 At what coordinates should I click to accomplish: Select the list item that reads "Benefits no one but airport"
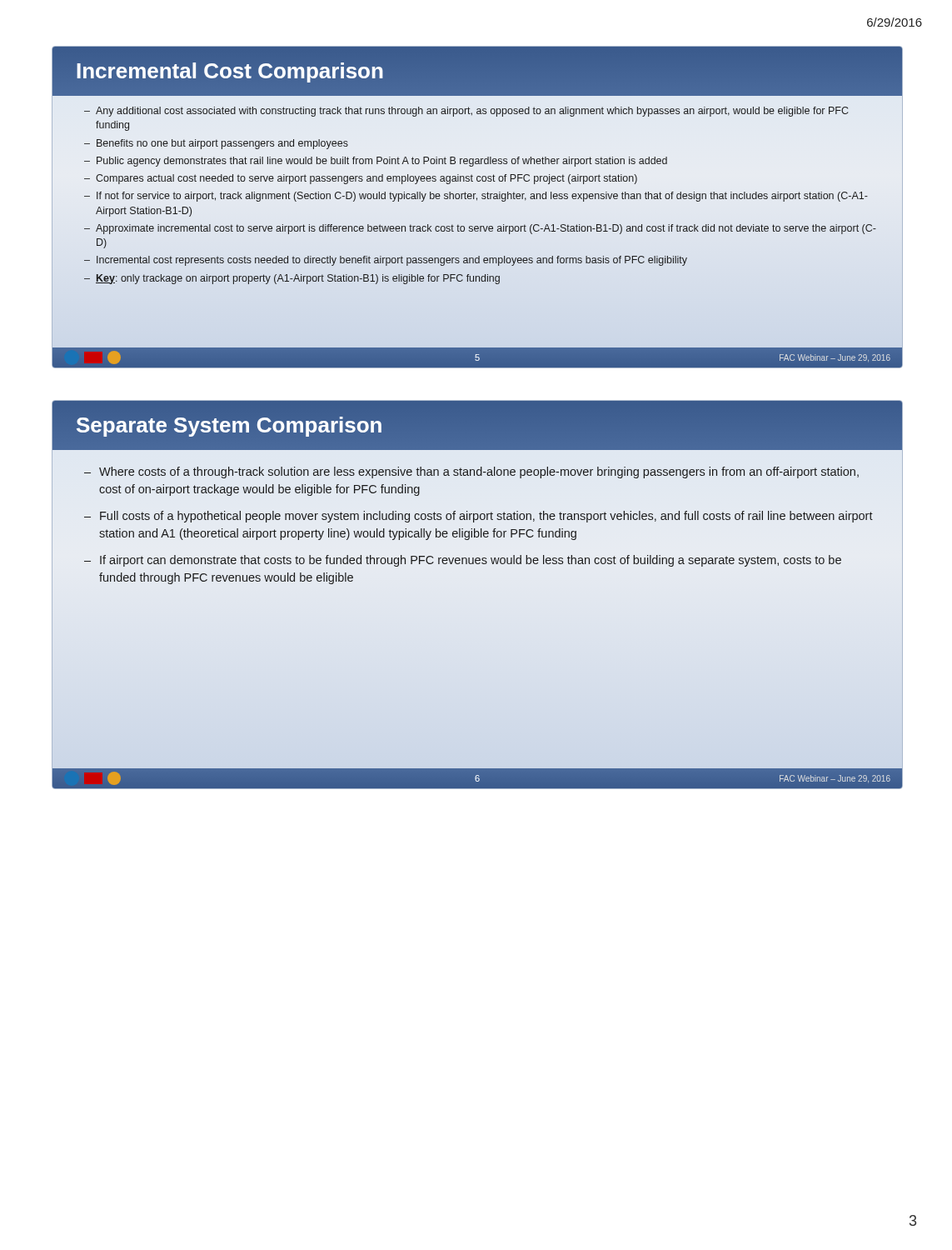(x=222, y=143)
